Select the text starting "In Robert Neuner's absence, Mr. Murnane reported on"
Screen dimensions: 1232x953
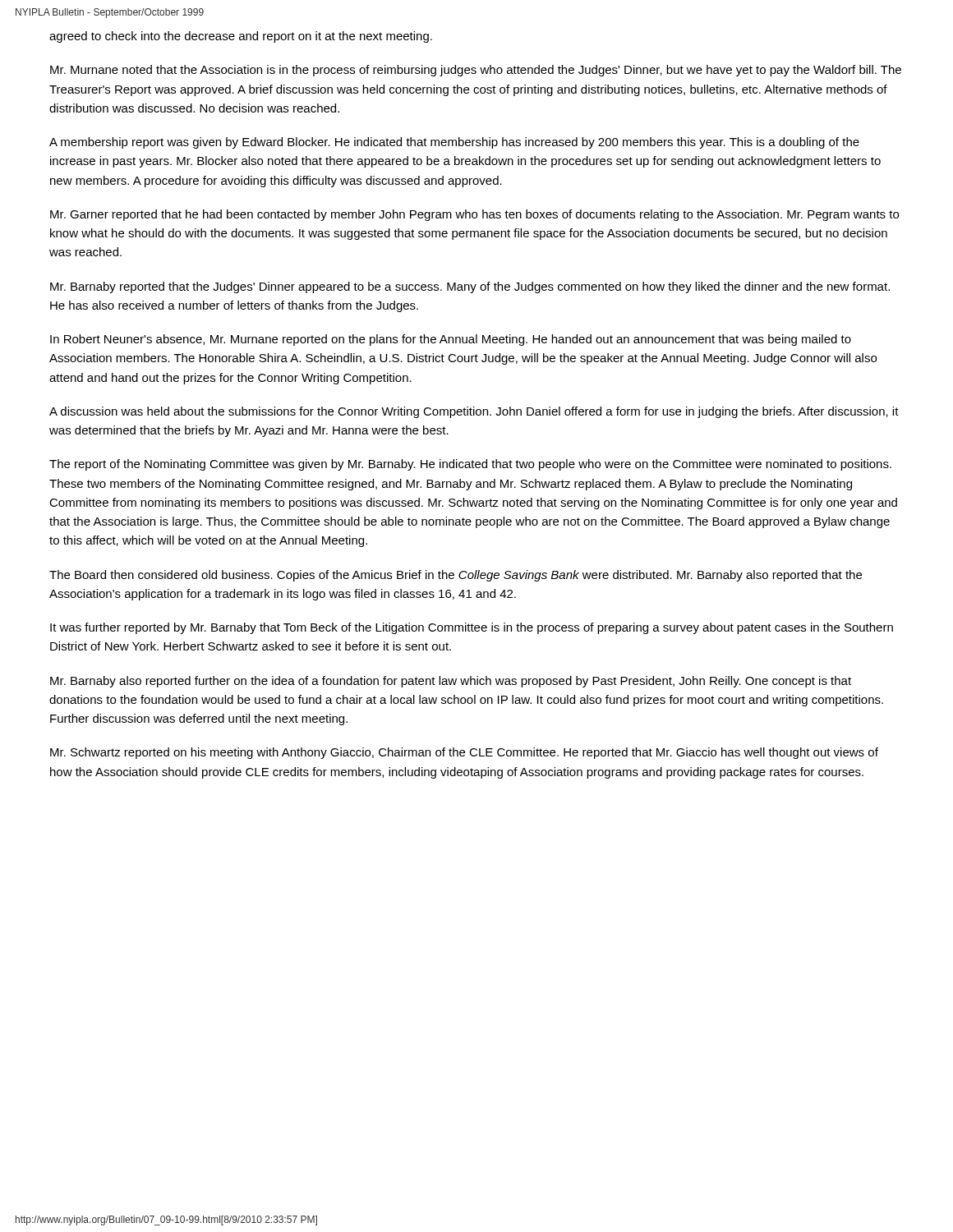[x=463, y=358]
